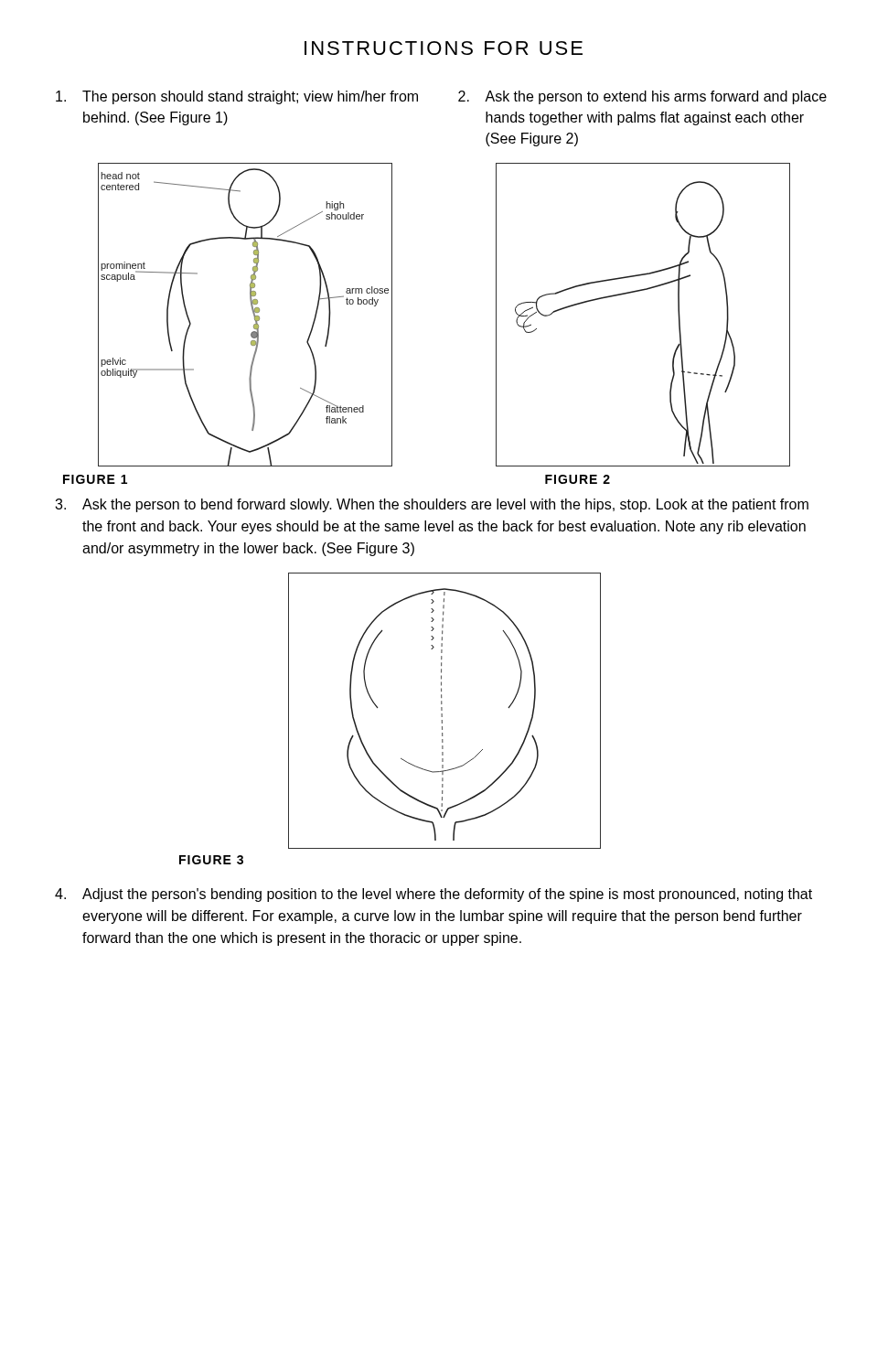This screenshot has width=888, height=1372.
Task: Click on the passage starting "INSTRUCTIONS FOR USE"
Action: (444, 48)
